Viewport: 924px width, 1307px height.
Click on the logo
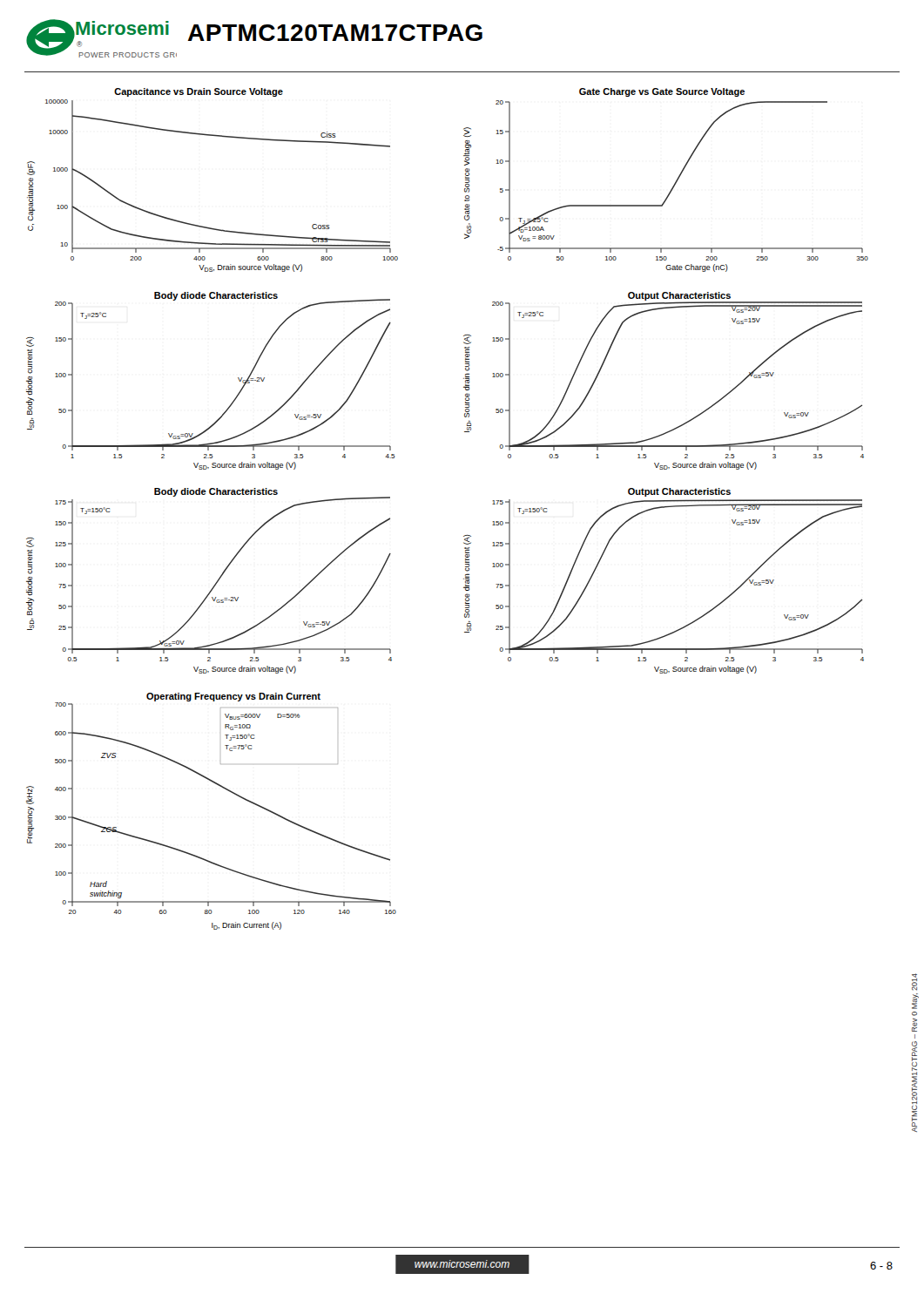tap(101, 37)
